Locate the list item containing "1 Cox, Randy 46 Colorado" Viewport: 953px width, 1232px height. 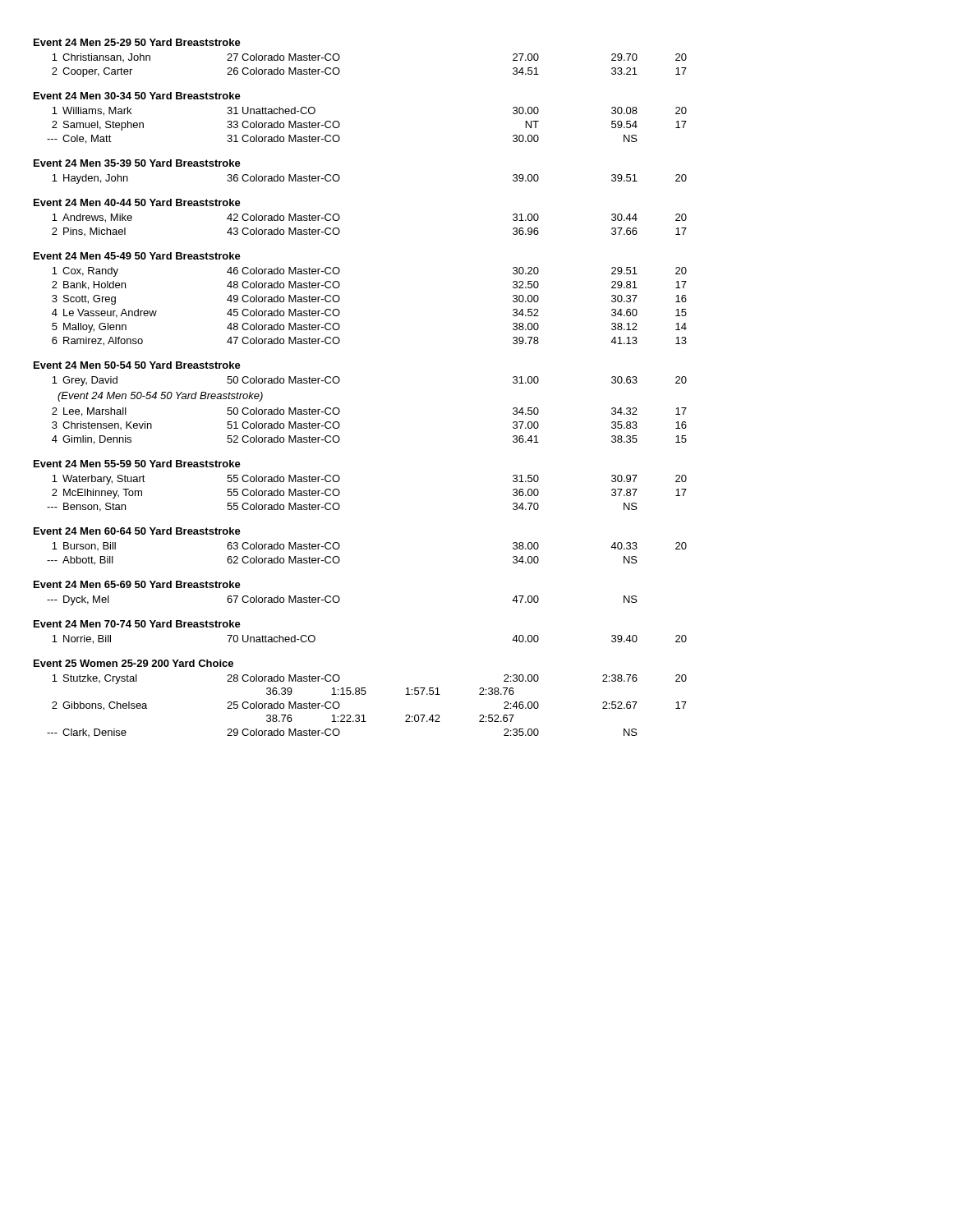(x=78, y=271)
